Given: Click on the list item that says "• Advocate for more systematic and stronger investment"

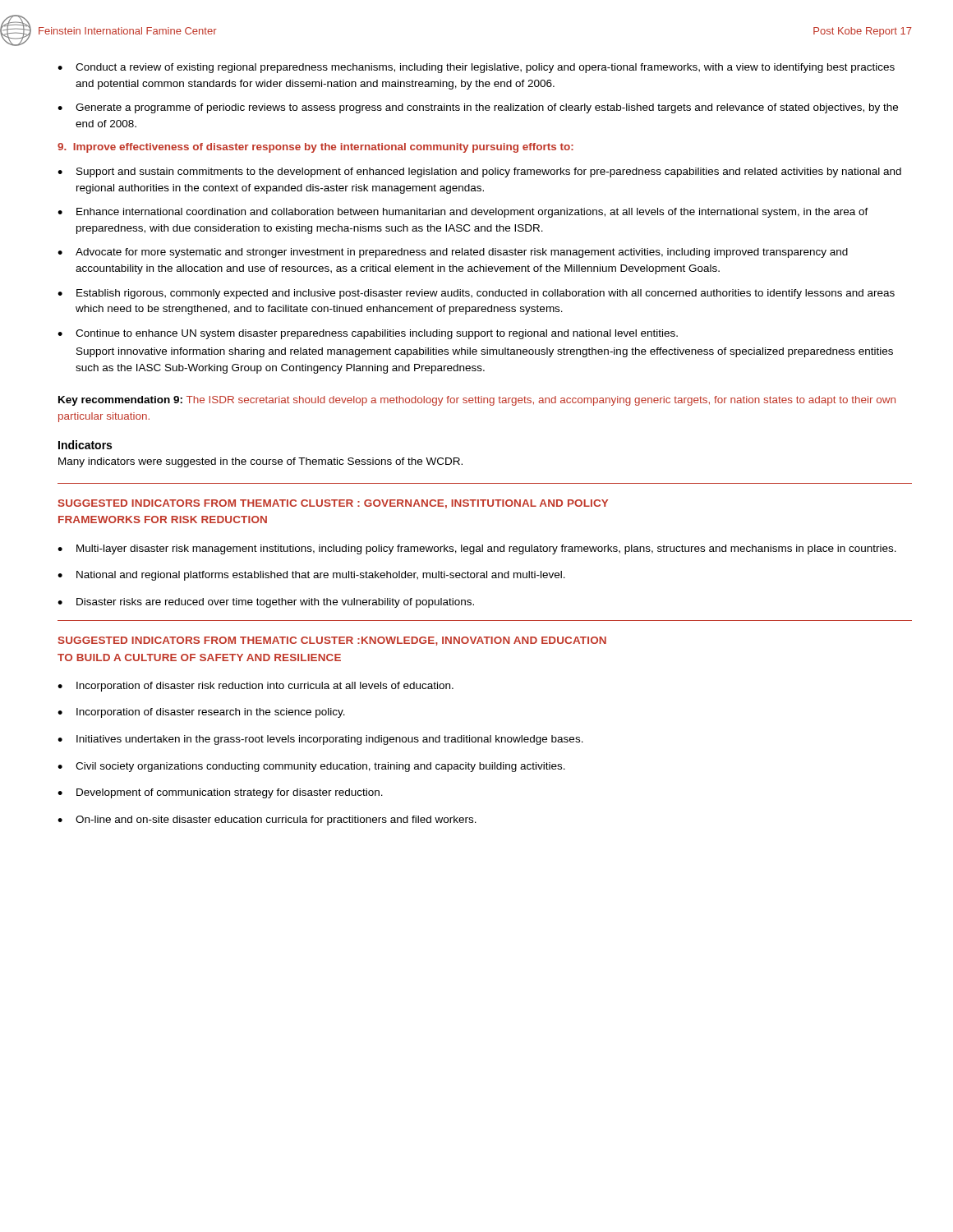Looking at the screenshot, I should coord(485,260).
